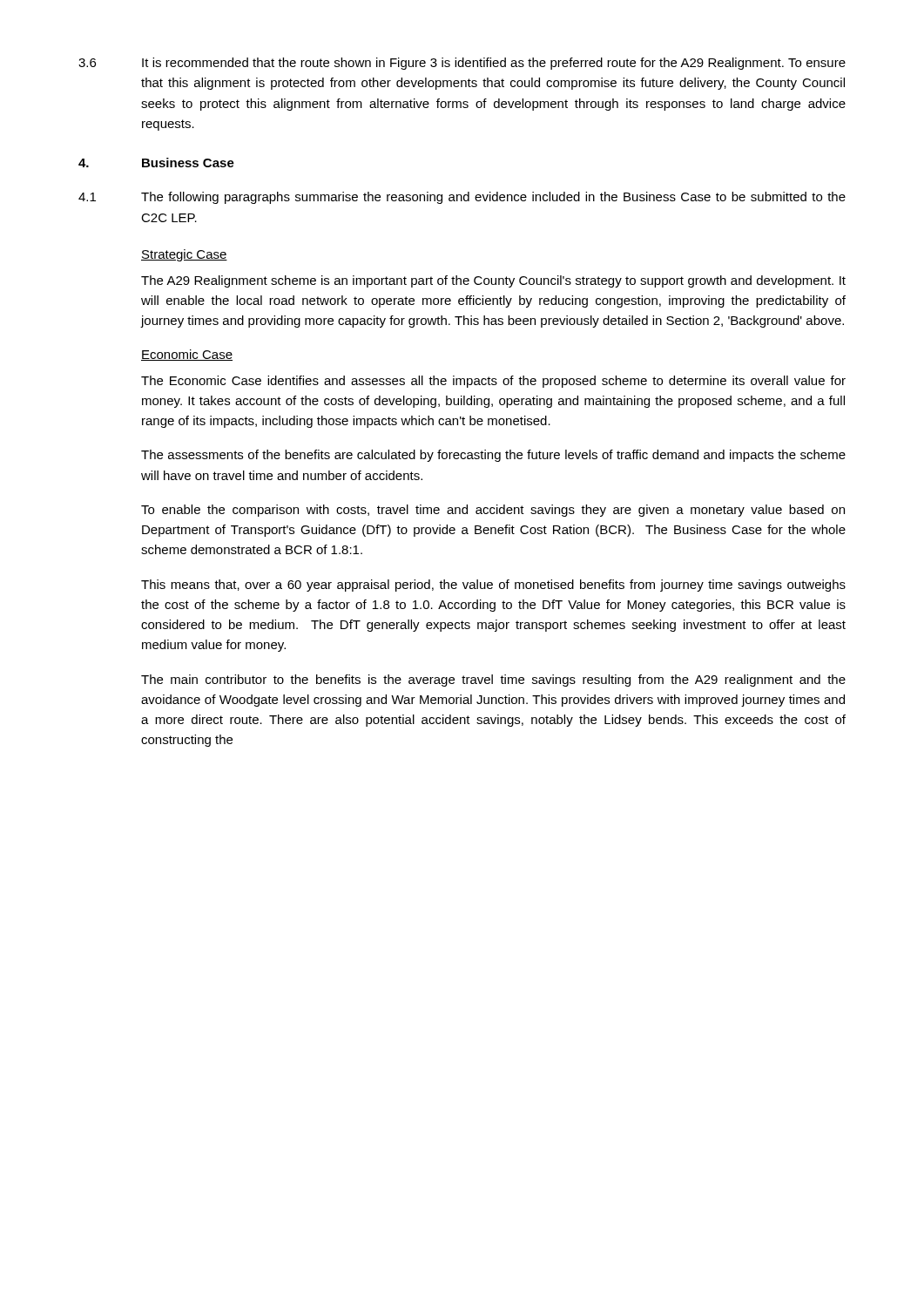Click the passage that begins "The assessments of"

click(493, 465)
